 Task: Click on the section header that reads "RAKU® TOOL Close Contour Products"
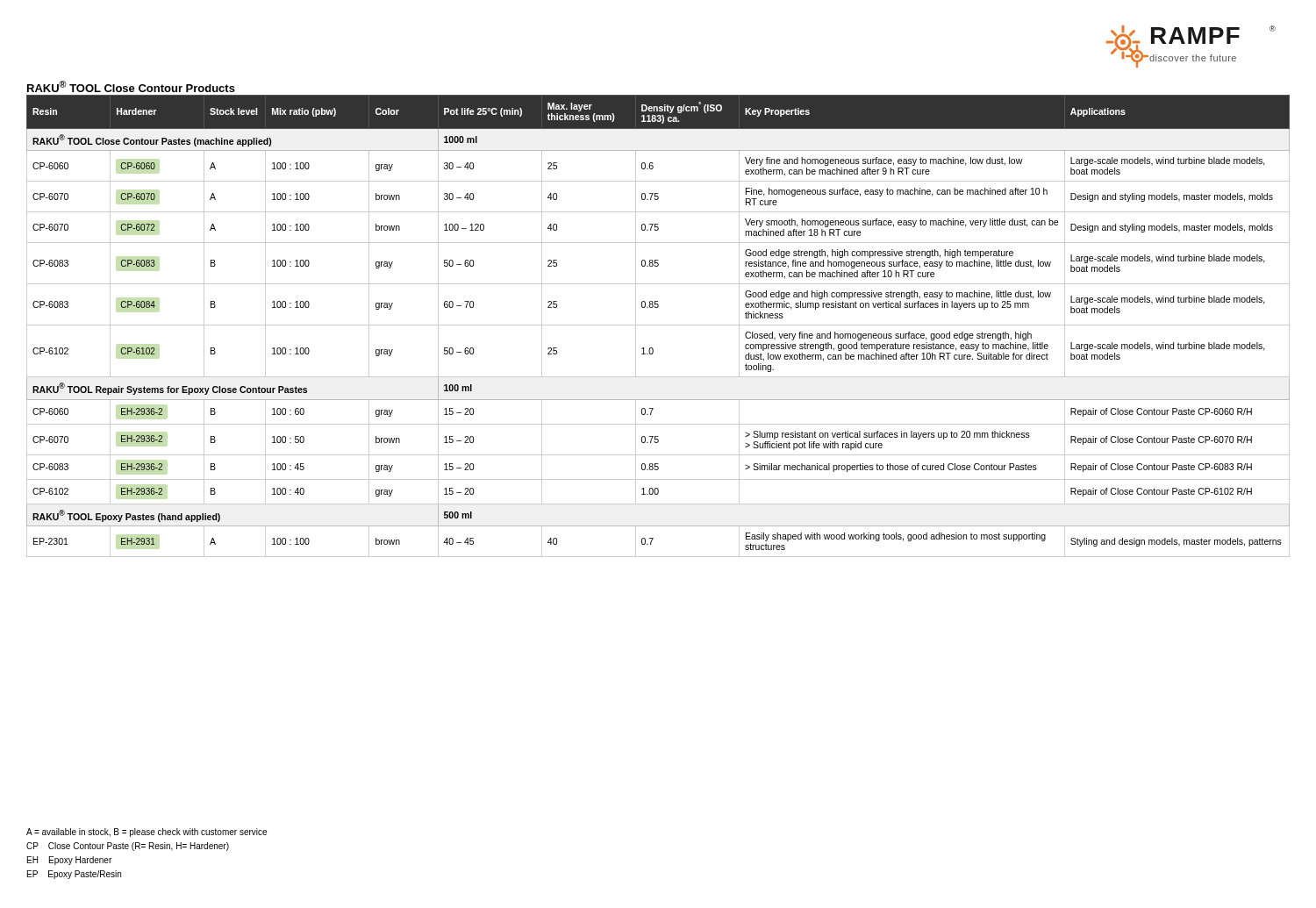[x=131, y=87]
